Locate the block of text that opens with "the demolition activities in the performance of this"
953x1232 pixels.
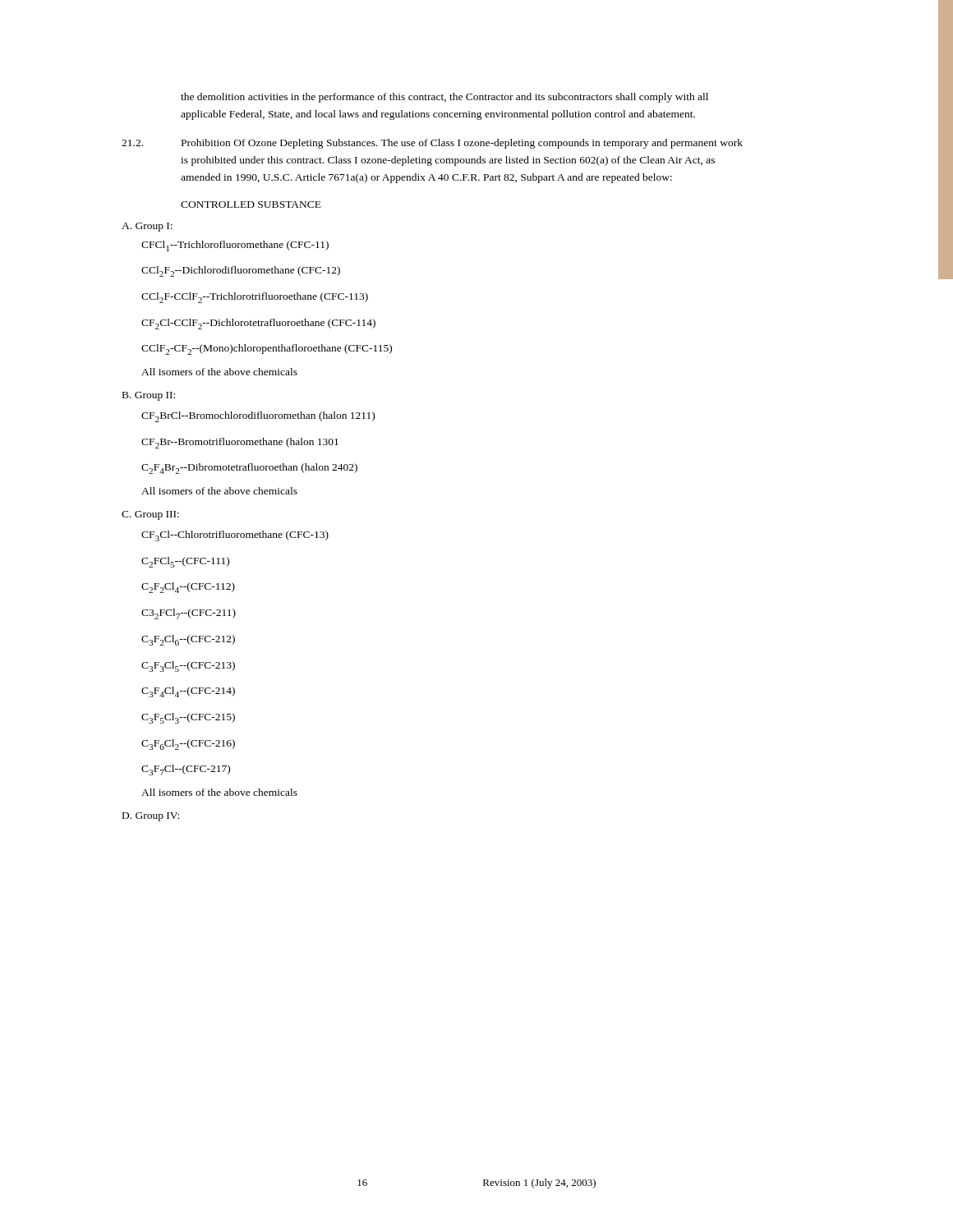pos(445,105)
